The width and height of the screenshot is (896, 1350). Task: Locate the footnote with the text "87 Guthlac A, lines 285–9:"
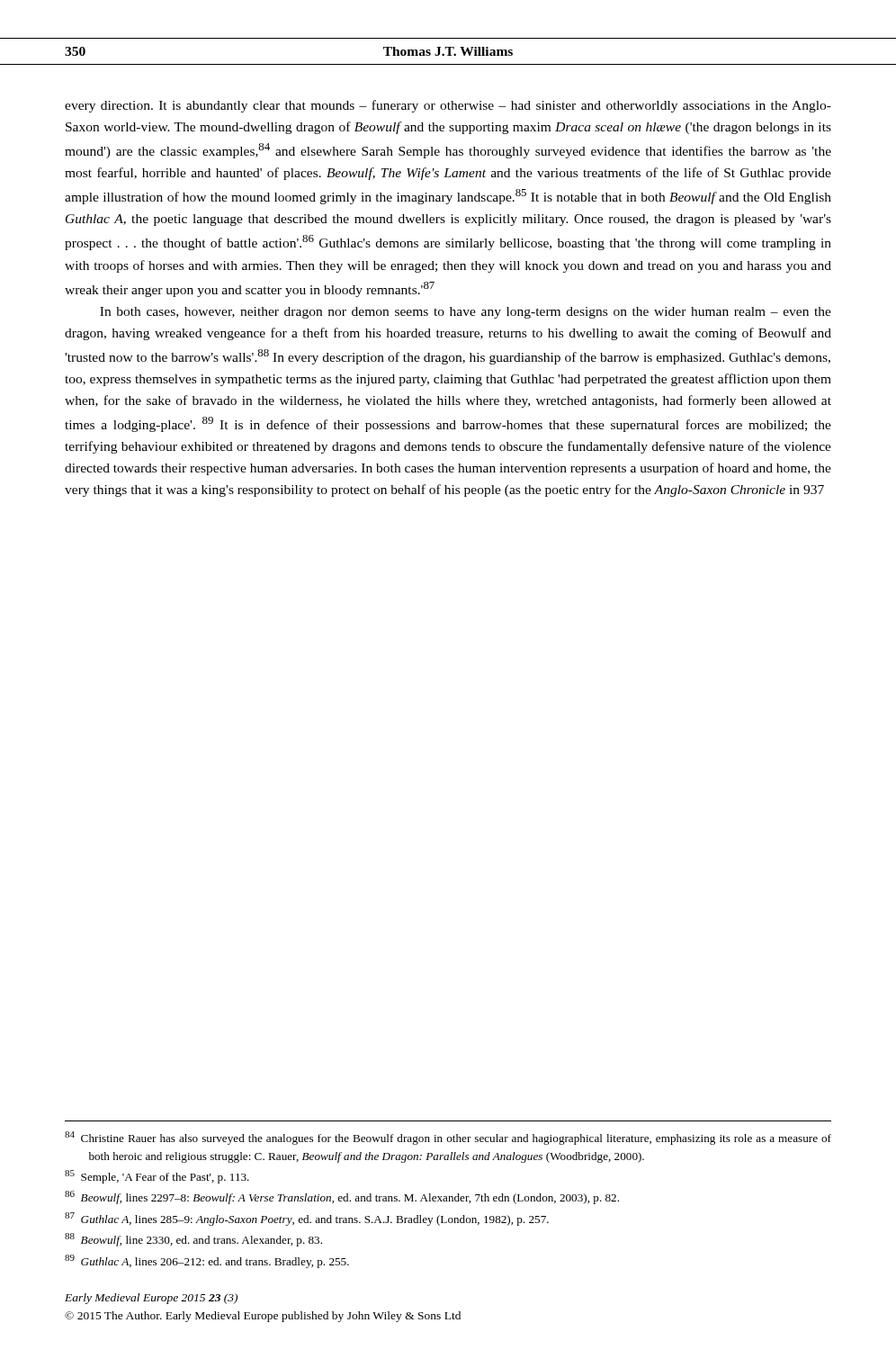click(x=307, y=1218)
